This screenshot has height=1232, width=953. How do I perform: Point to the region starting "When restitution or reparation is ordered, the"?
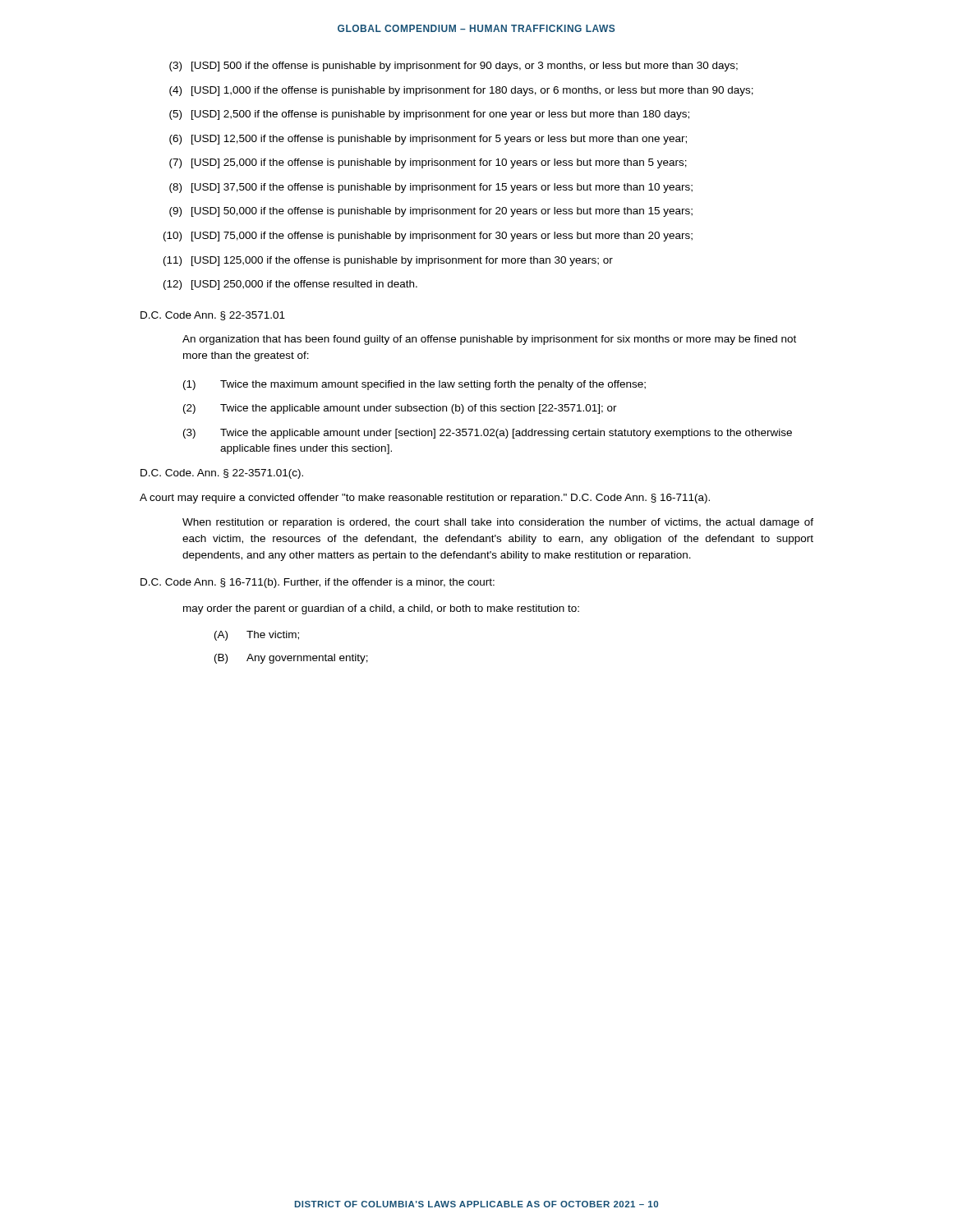(498, 538)
